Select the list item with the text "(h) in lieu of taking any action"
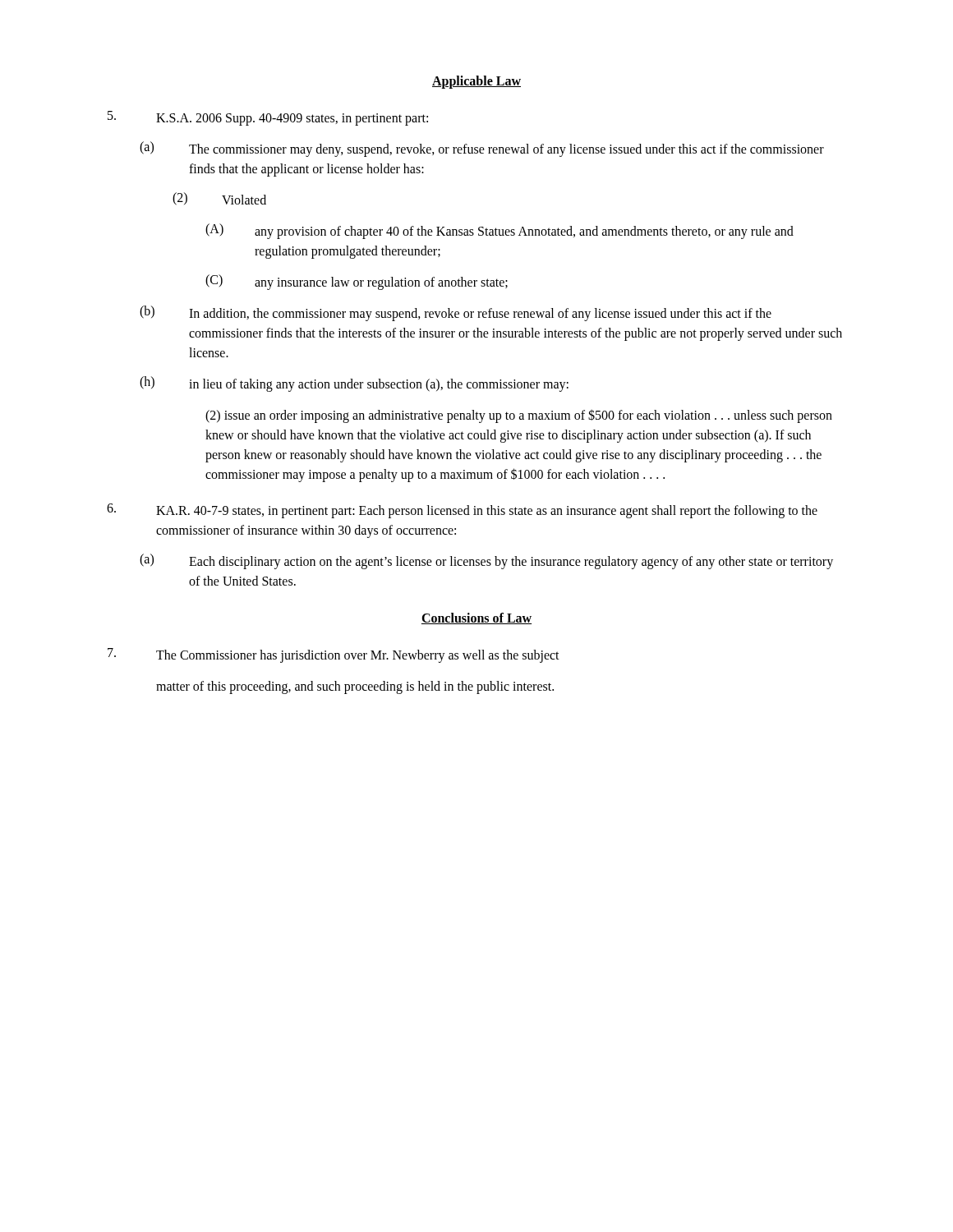953x1232 pixels. (493, 384)
